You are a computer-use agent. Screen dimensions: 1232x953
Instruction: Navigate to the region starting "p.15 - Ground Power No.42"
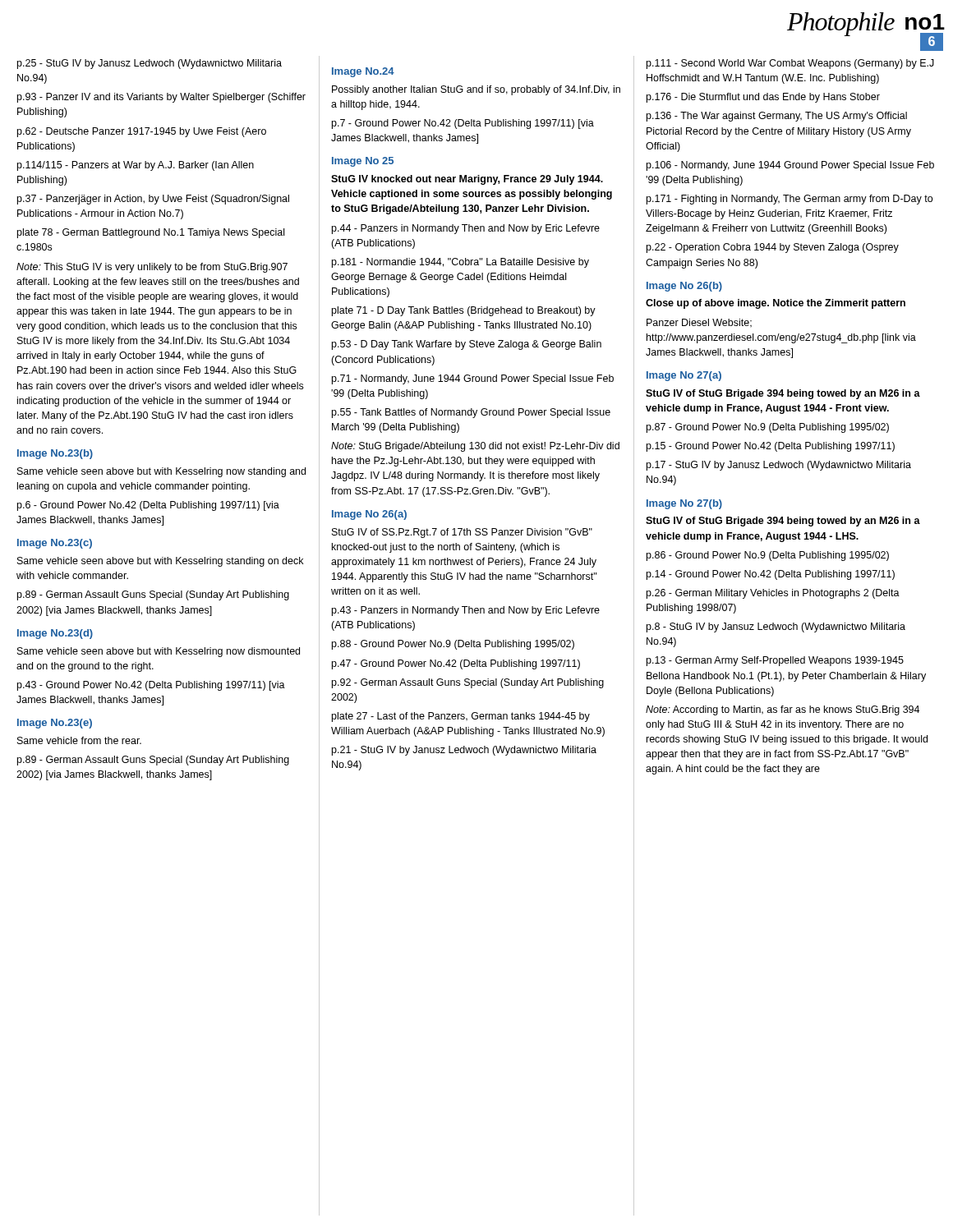pyautogui.click(x=771, y=446)
